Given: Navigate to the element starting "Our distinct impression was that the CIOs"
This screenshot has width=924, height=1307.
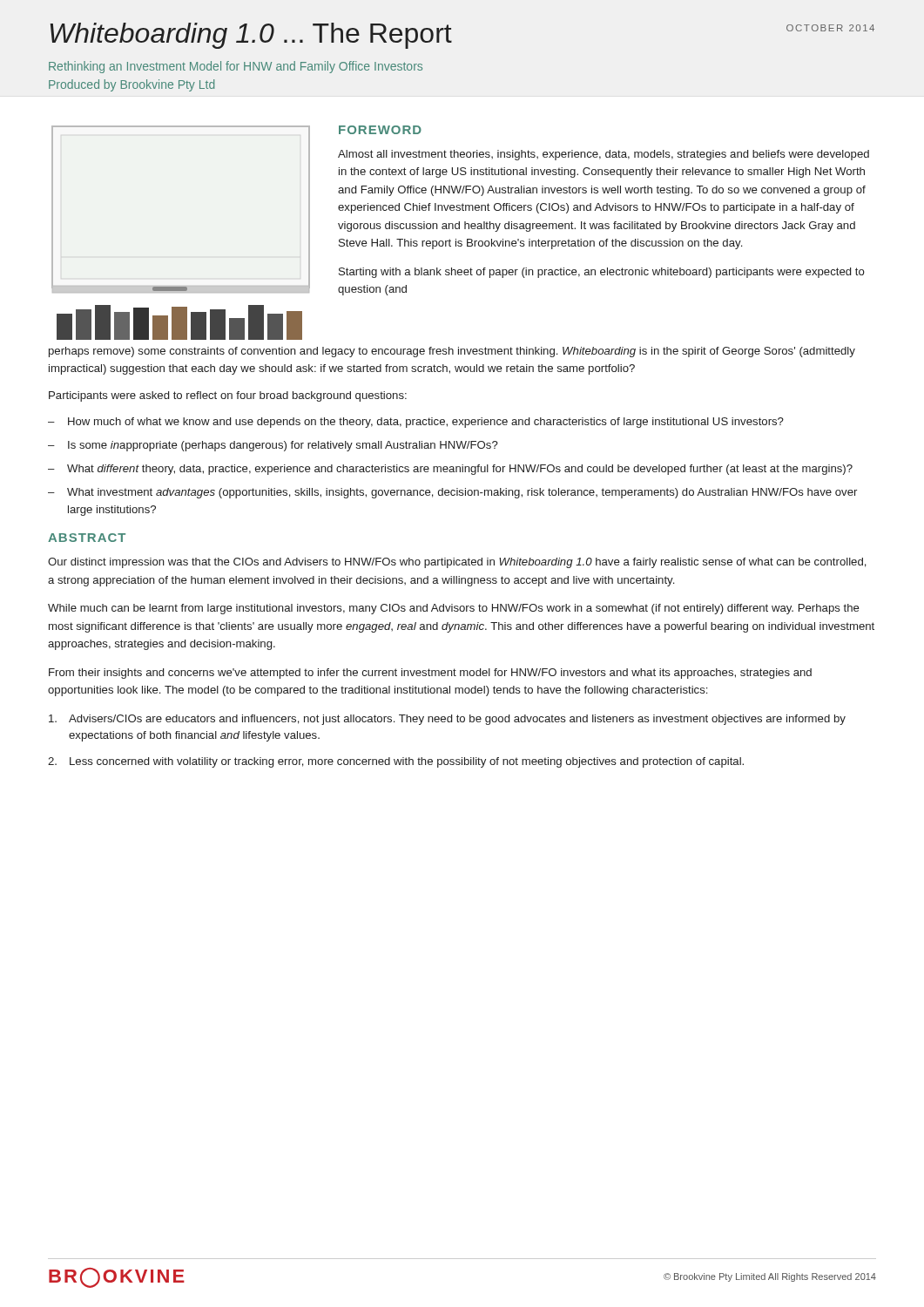Looking at the screenshot, I should [457, 571].
